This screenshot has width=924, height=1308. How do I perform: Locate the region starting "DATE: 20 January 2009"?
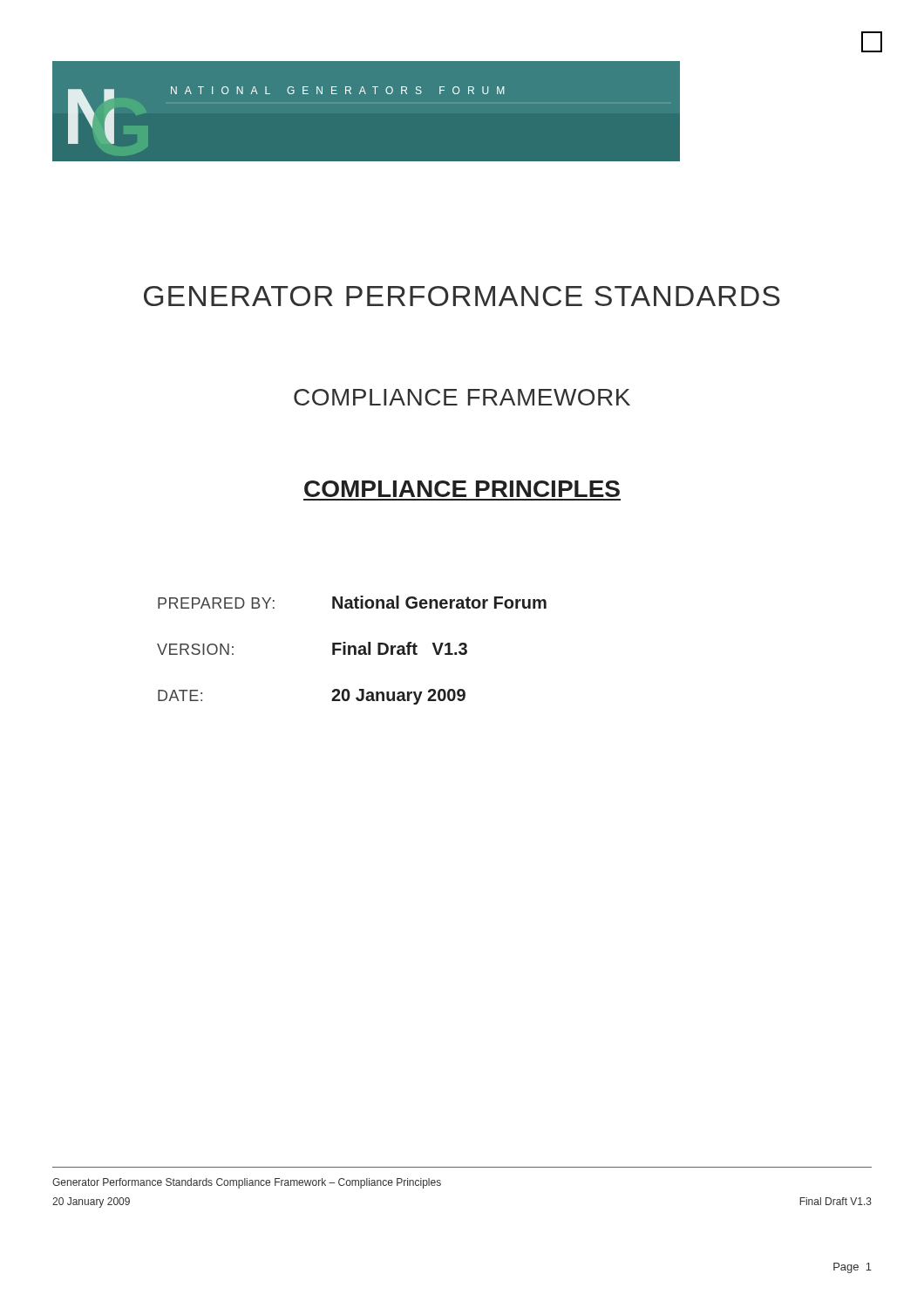pos(177,696)
